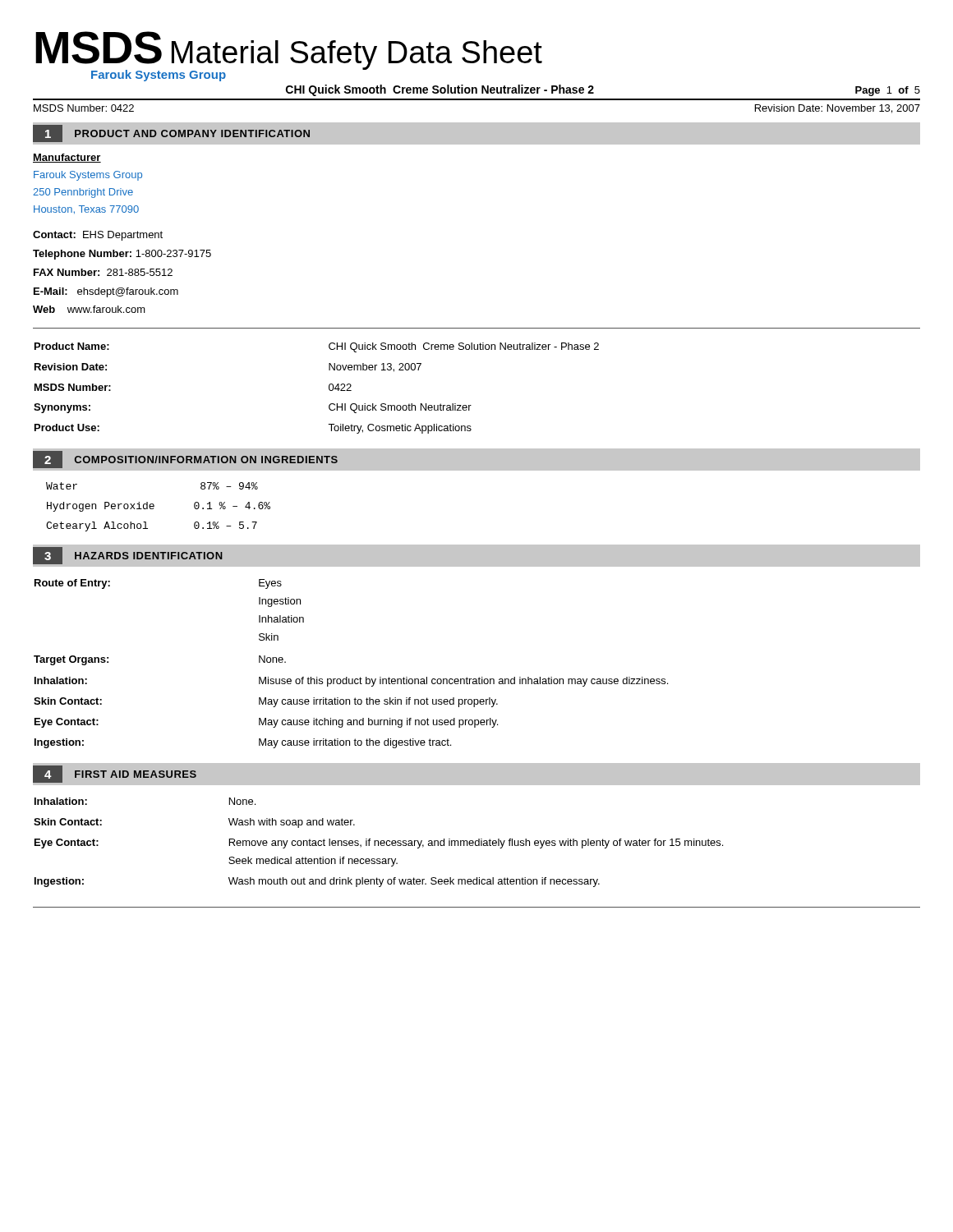953x1232 pixels.
Task: Click the passage that begins "CHI Quick Smooth Creme Solution"
Action: click(440, 90)
